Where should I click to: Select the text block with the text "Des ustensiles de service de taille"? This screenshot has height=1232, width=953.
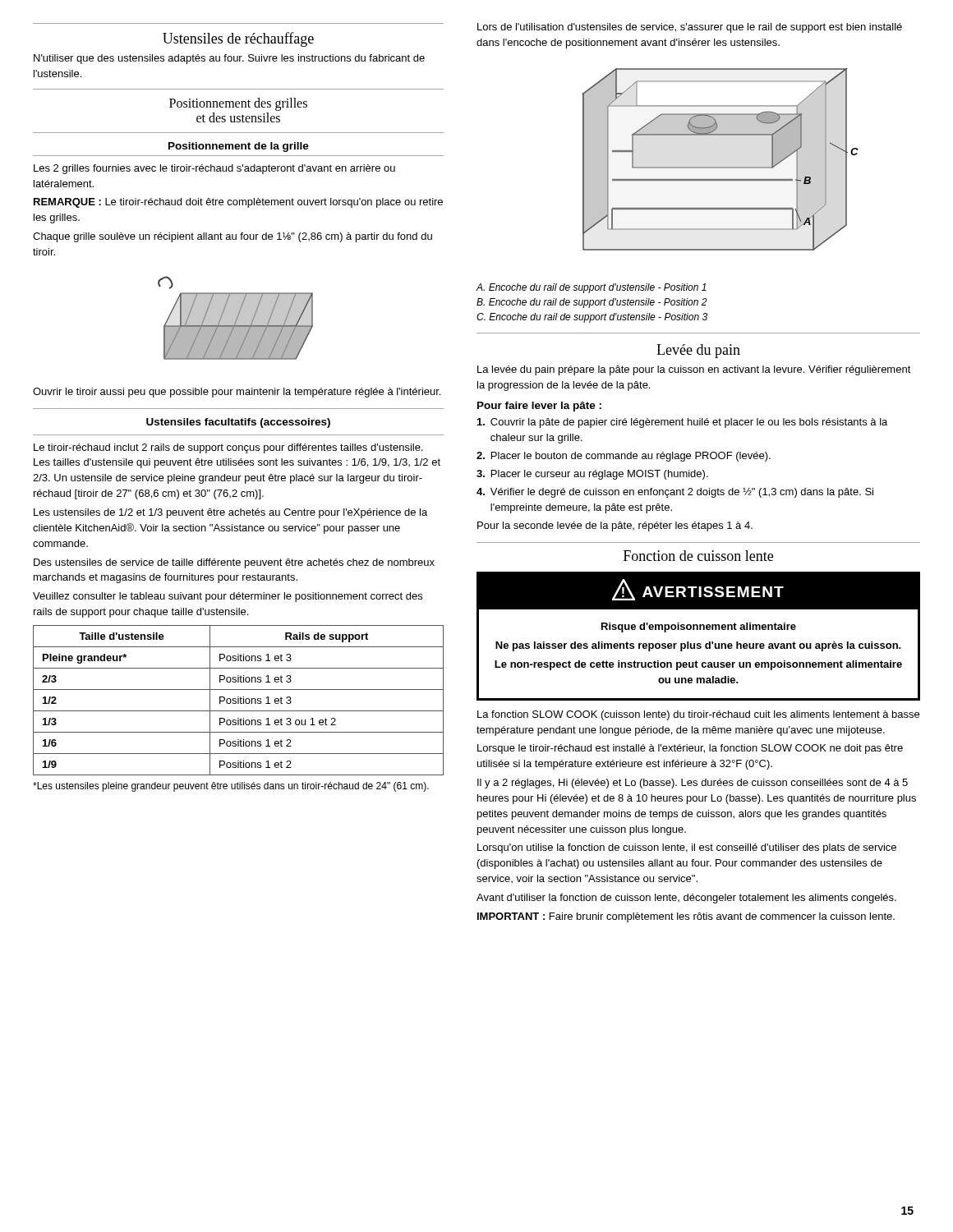click(234, 570)
